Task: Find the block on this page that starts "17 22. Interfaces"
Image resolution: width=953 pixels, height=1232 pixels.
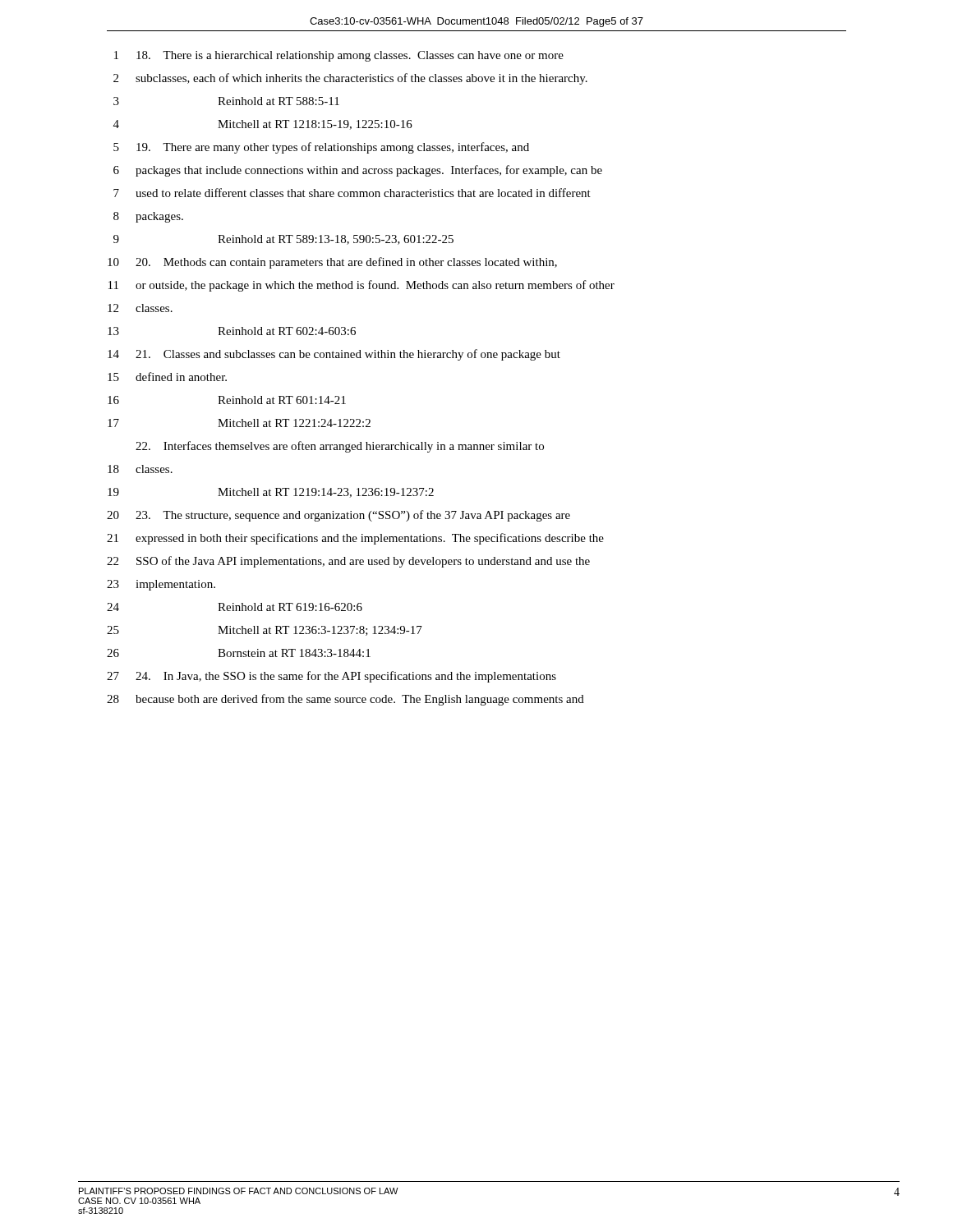Action: [x=489, y=447]
